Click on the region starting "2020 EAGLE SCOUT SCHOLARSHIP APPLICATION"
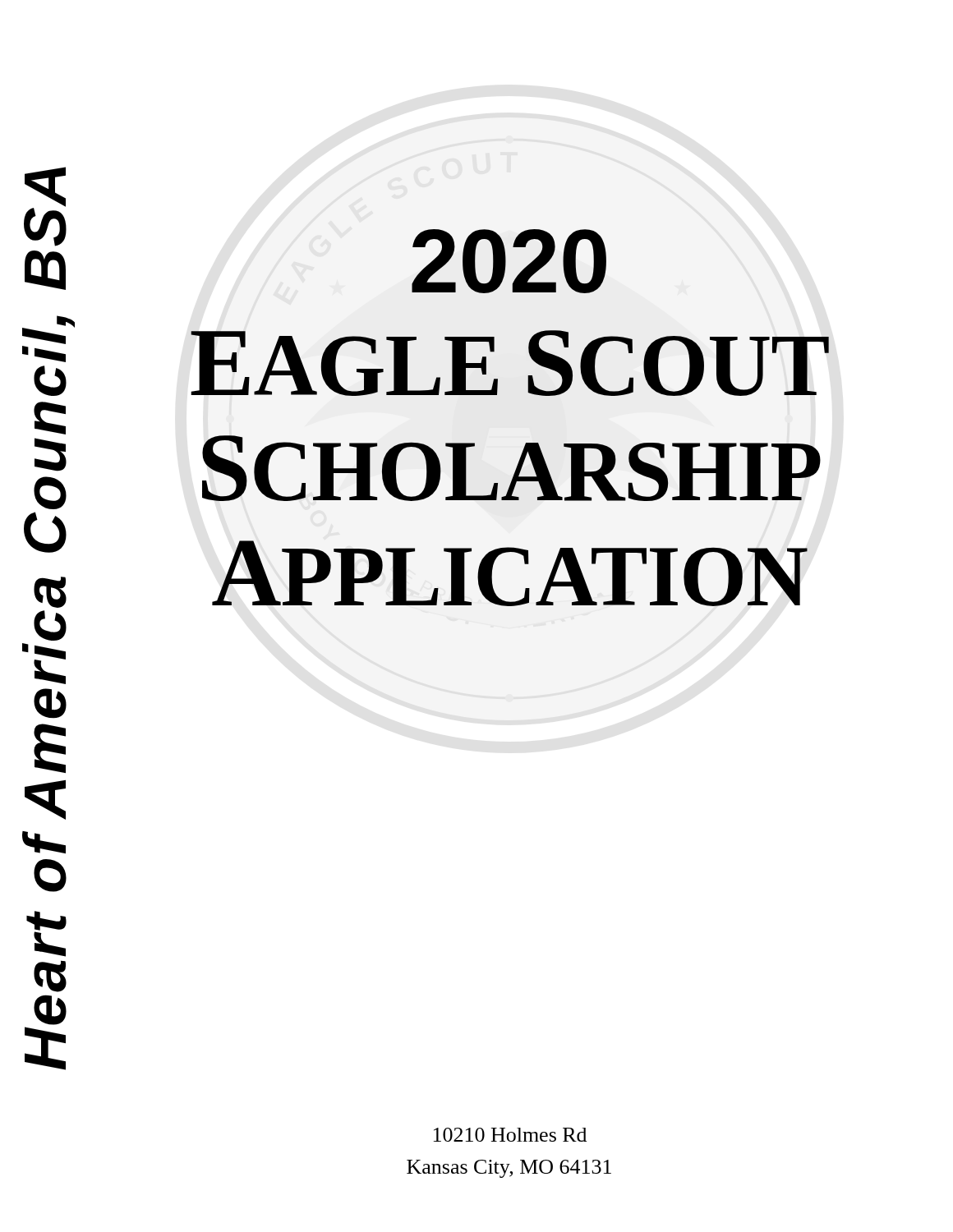Viewport: 953px width, 1232px height. [509, 419]
